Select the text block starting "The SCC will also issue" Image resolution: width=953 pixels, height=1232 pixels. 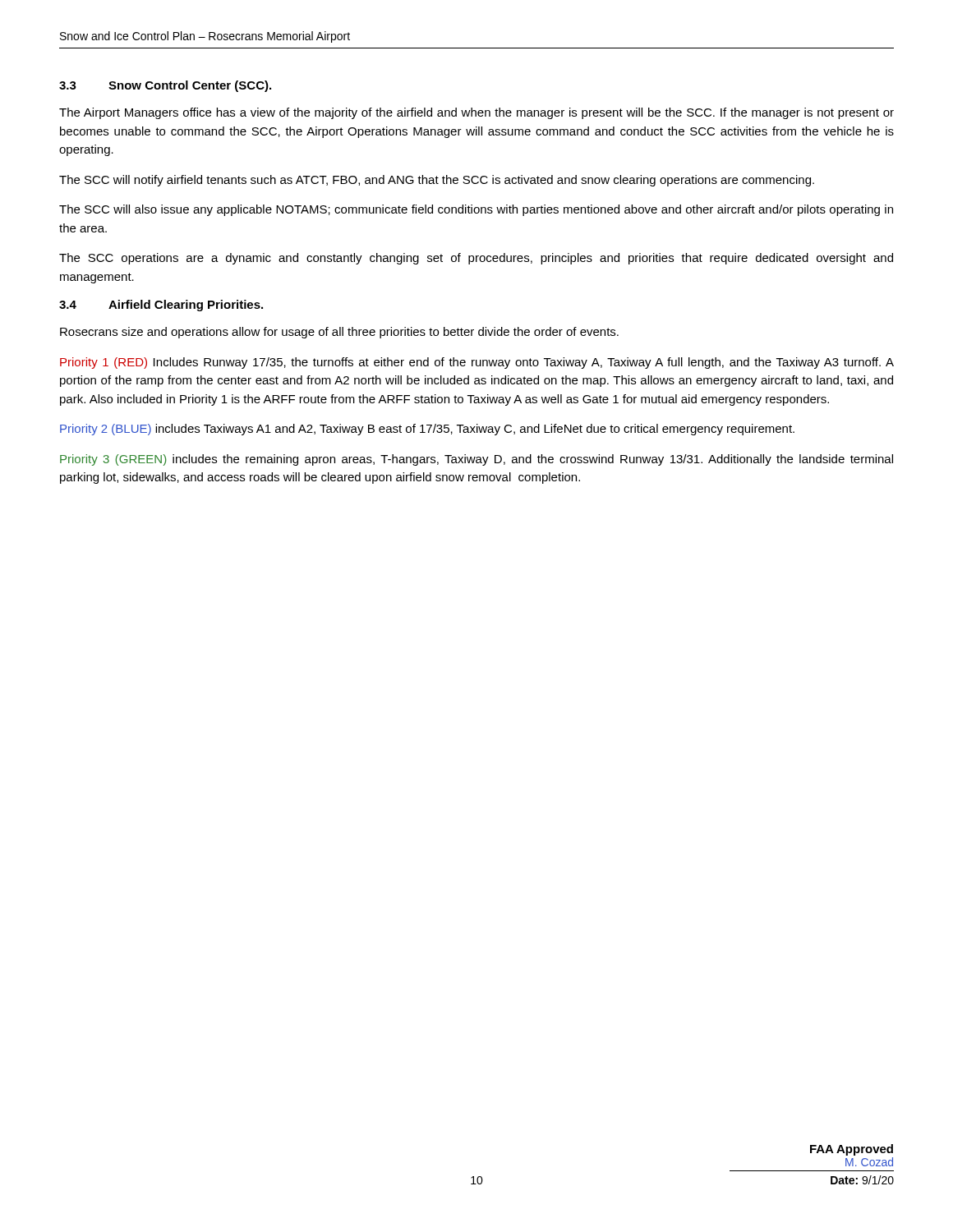point(476,218)
